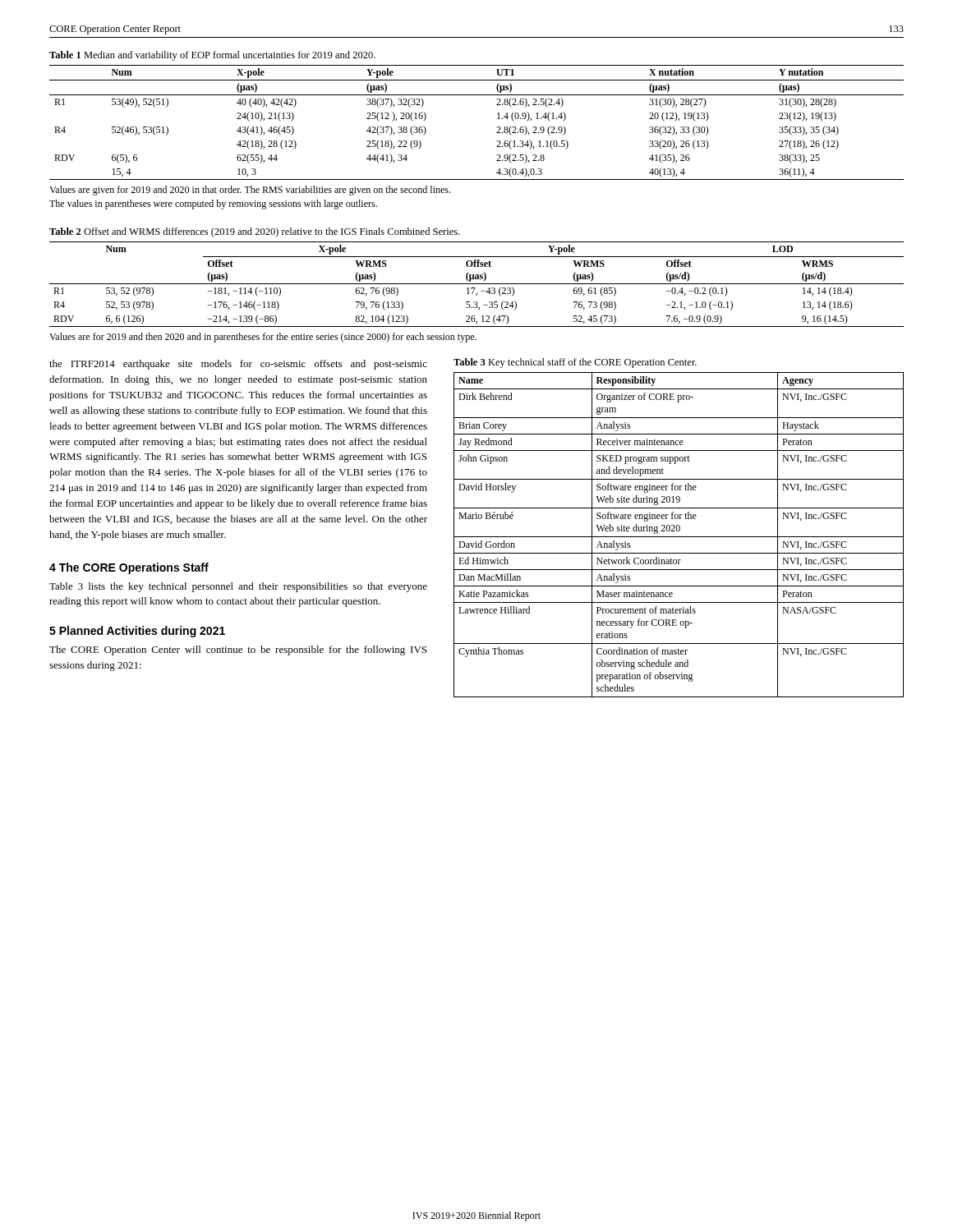Click on the caption containing "Table 1 Median"
This screenshot has width=953, height=1232.
pos(212,55)
